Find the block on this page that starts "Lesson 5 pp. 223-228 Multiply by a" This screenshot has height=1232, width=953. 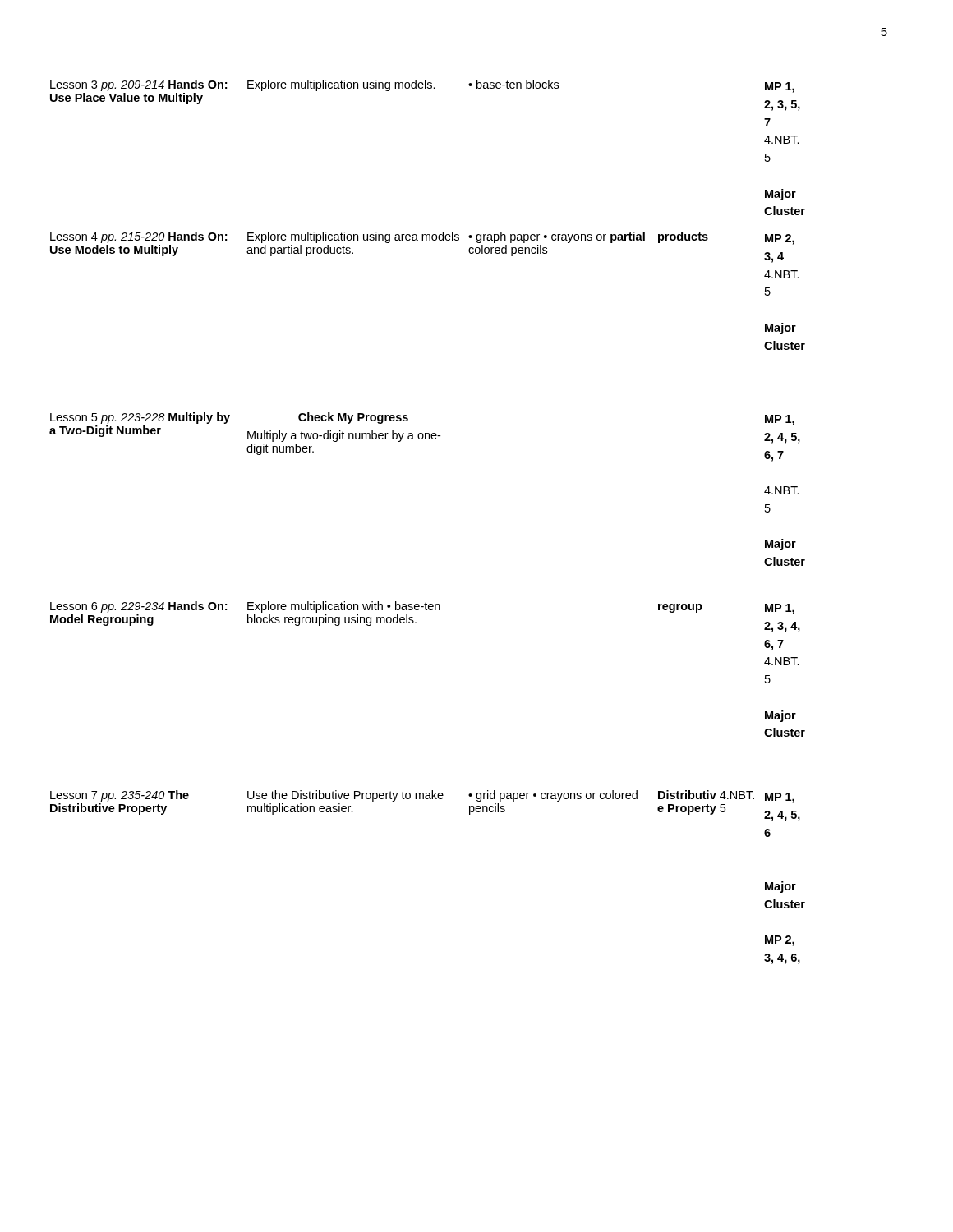pos(140,424)
